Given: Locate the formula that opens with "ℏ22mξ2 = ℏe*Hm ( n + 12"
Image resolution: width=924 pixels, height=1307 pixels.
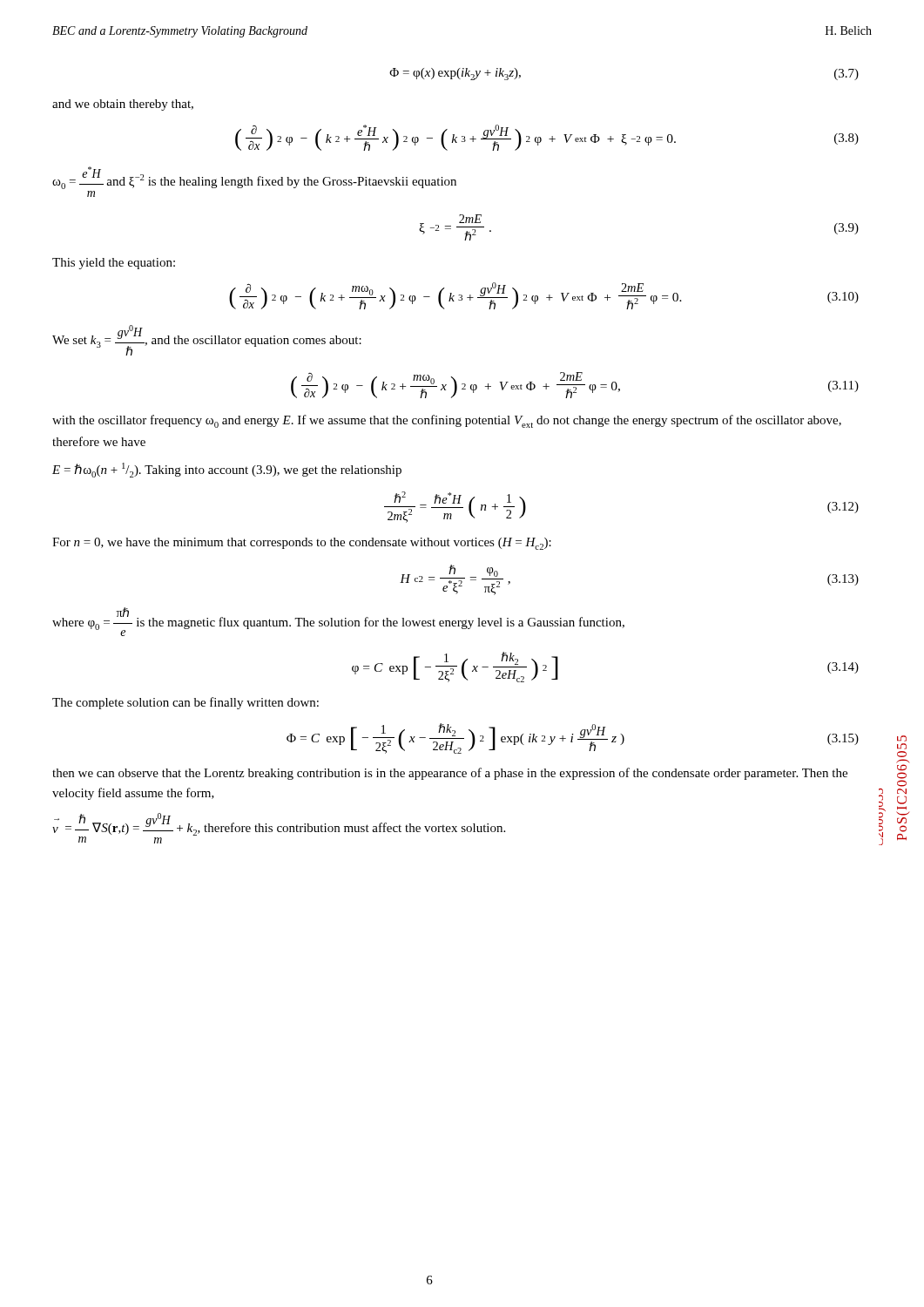Looking at the screenshot, I should (x=447, y=508).
